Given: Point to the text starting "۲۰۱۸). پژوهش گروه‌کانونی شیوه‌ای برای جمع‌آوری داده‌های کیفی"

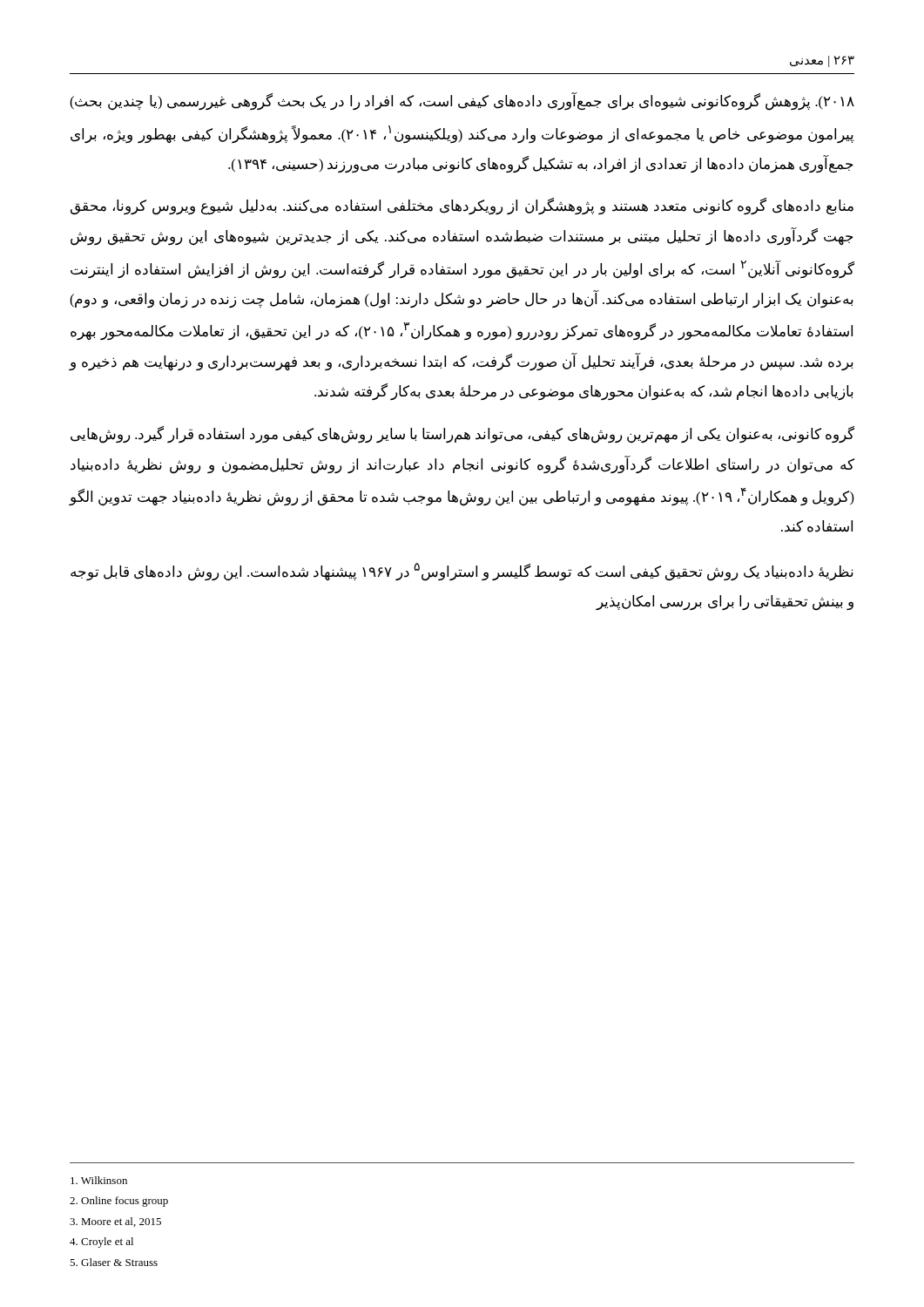Looking at the screenshot, I should tap(462, 134).
